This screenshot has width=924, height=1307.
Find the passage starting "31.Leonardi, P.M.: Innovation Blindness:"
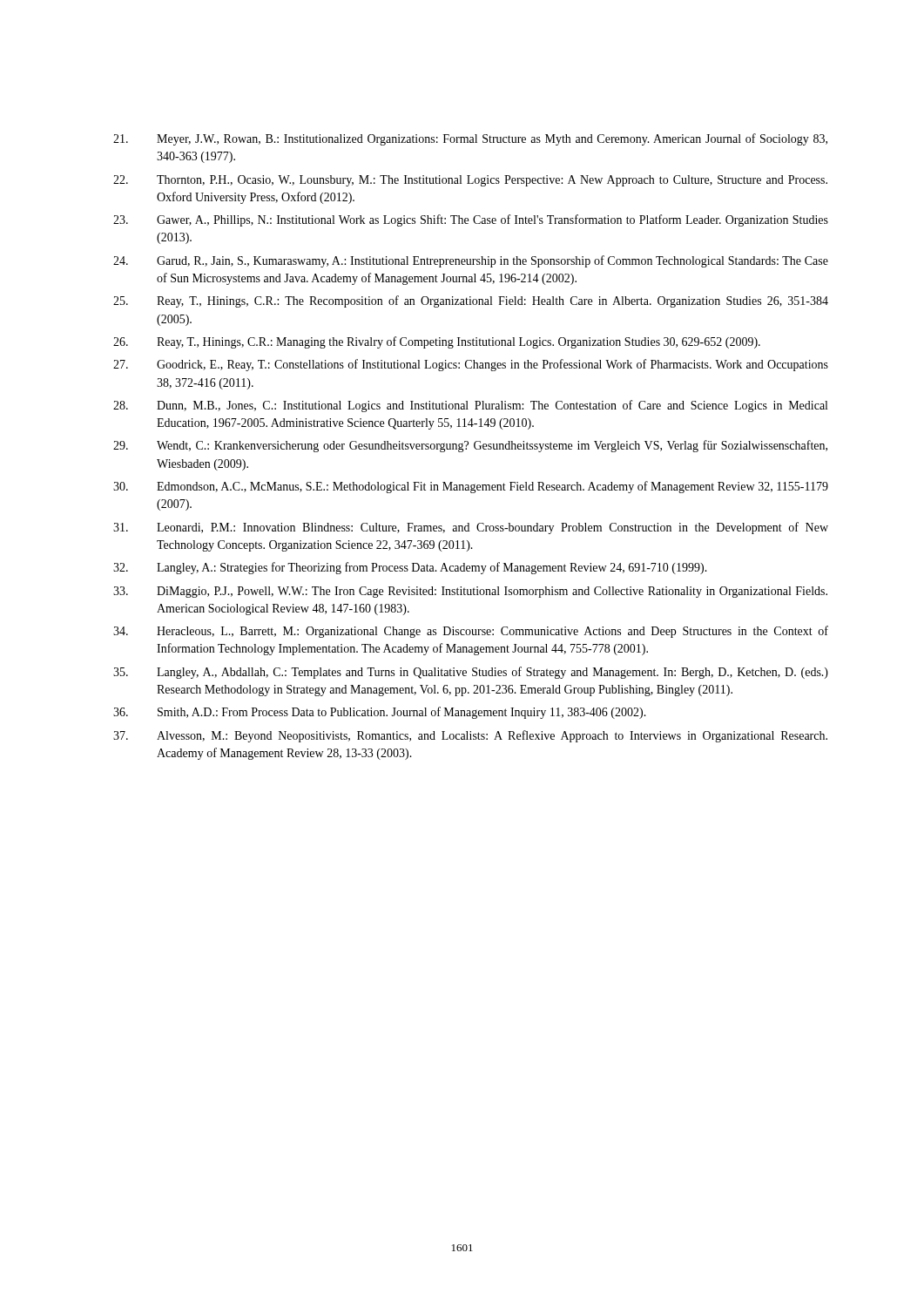pos(471,537)
